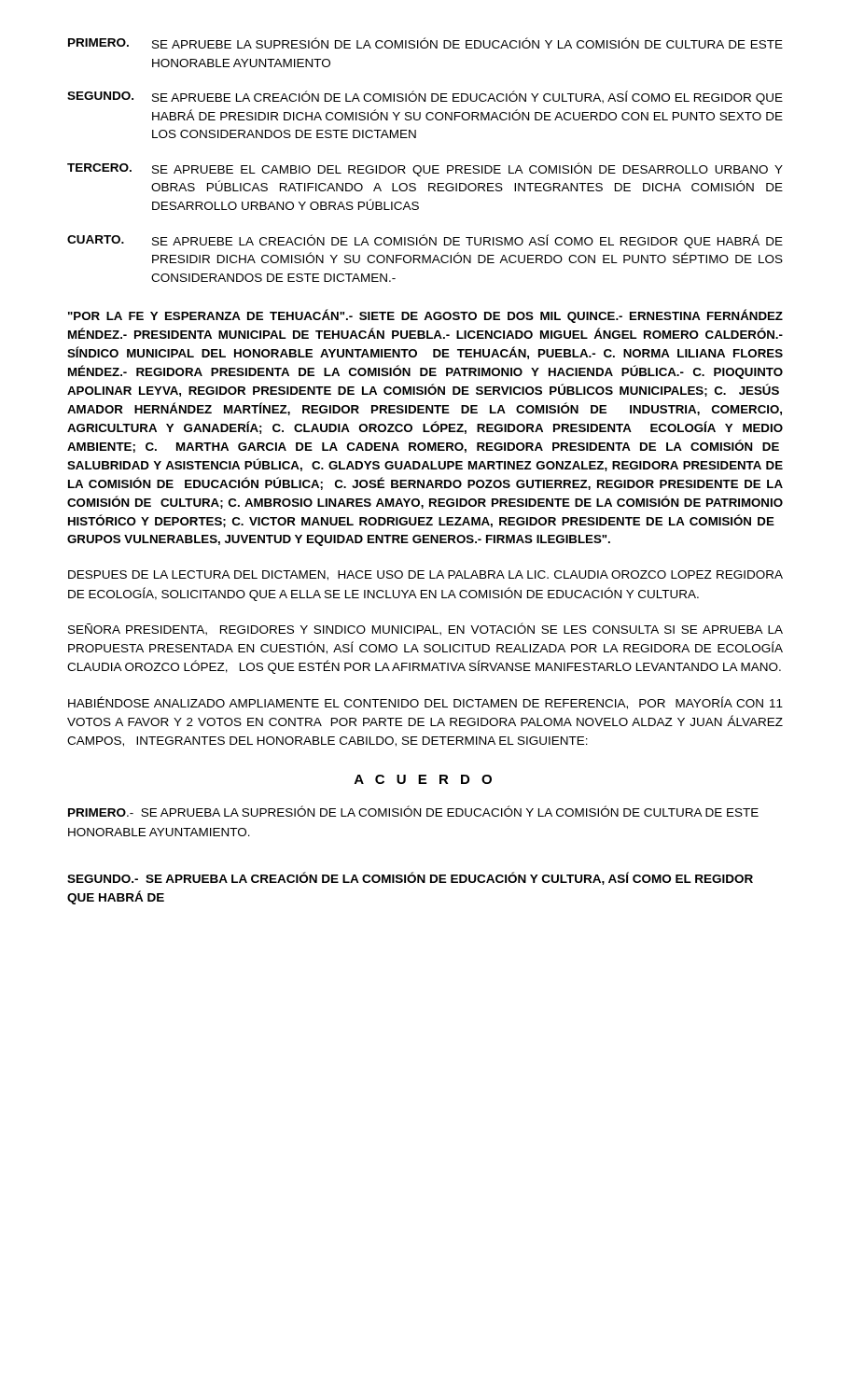Find the section header on this page that starts "A C U E R D"

[425, 779]
